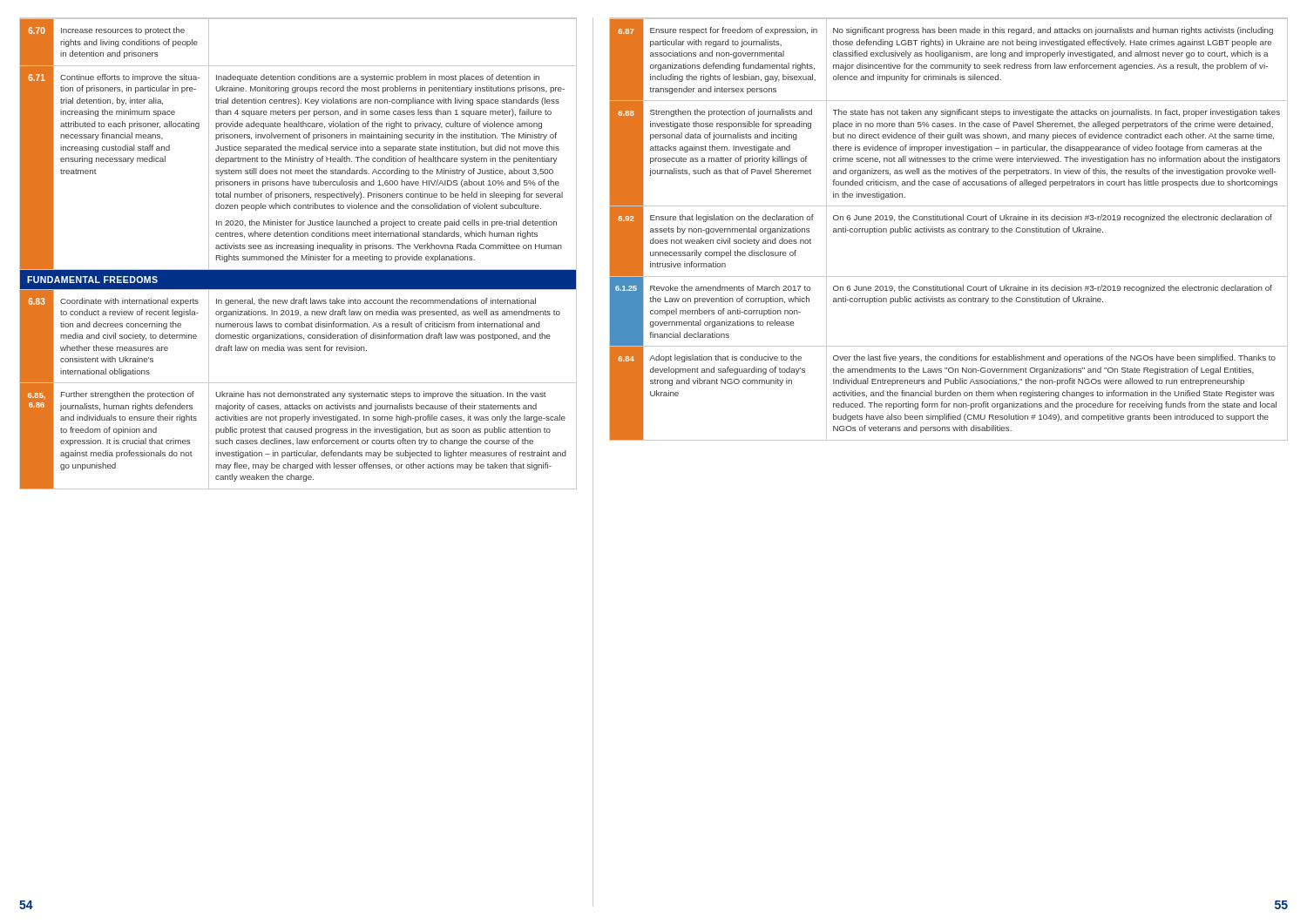Image resolution: width=1307 pixels, height=924 pixels.
Task: Locate the table with the text "70 Increase resources to protect"
Action: [298, 253]
